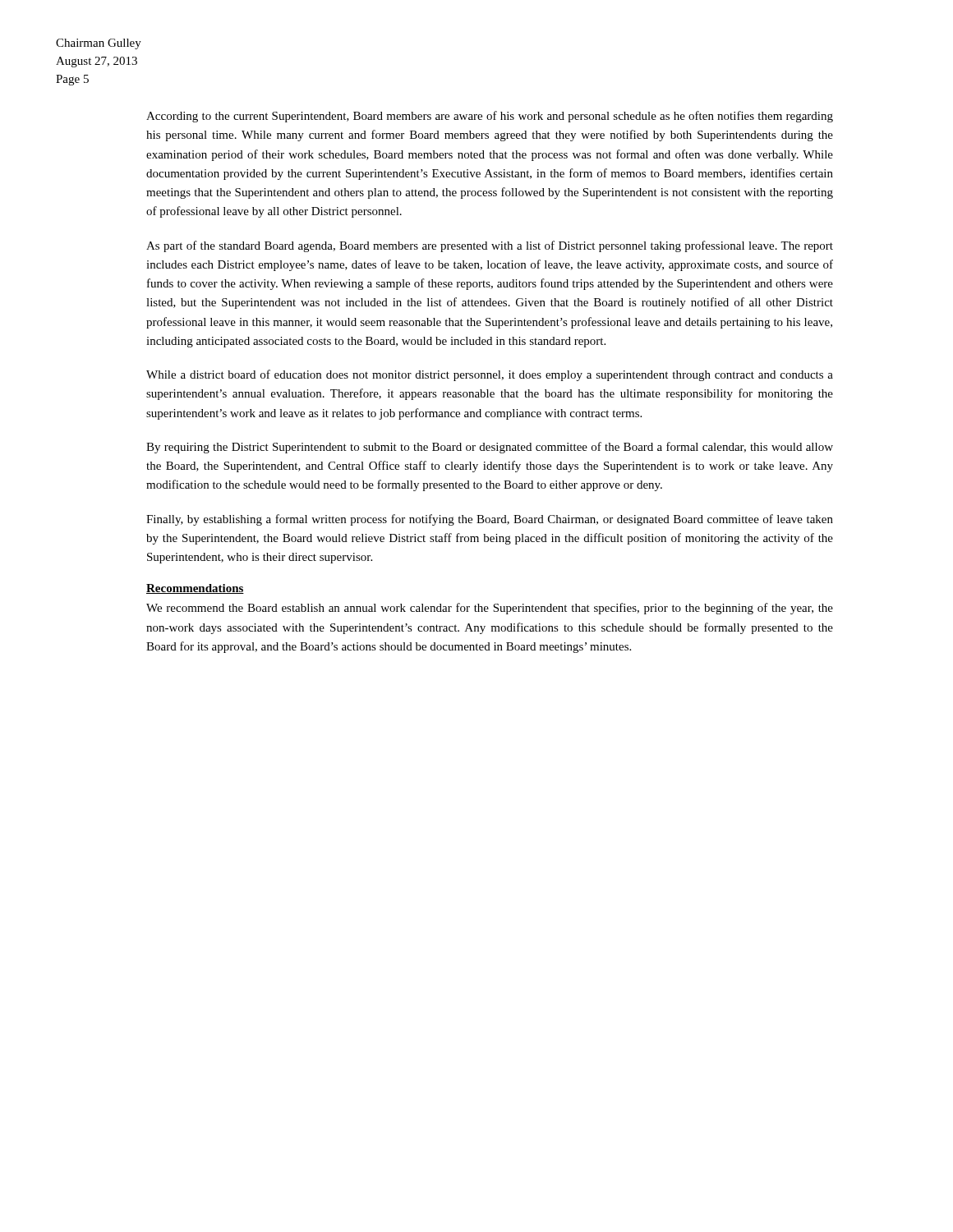Locate the block of text that opens with "According to the current Superintendent, Board"
Image resolution: width=953 pixels, height=1232 pixels.
coord(490,164)
